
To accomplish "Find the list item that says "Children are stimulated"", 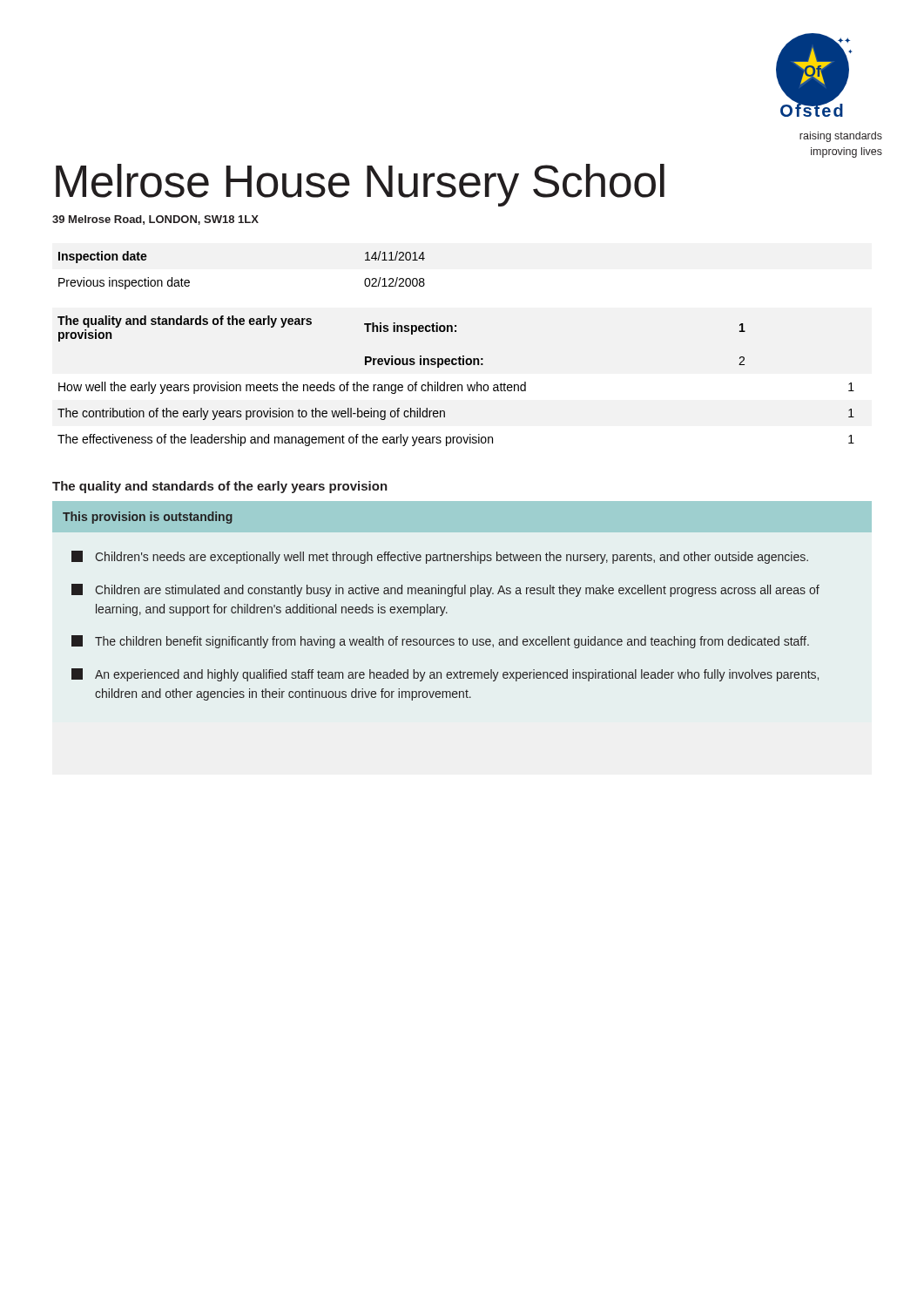I will [x=462, y=600].
